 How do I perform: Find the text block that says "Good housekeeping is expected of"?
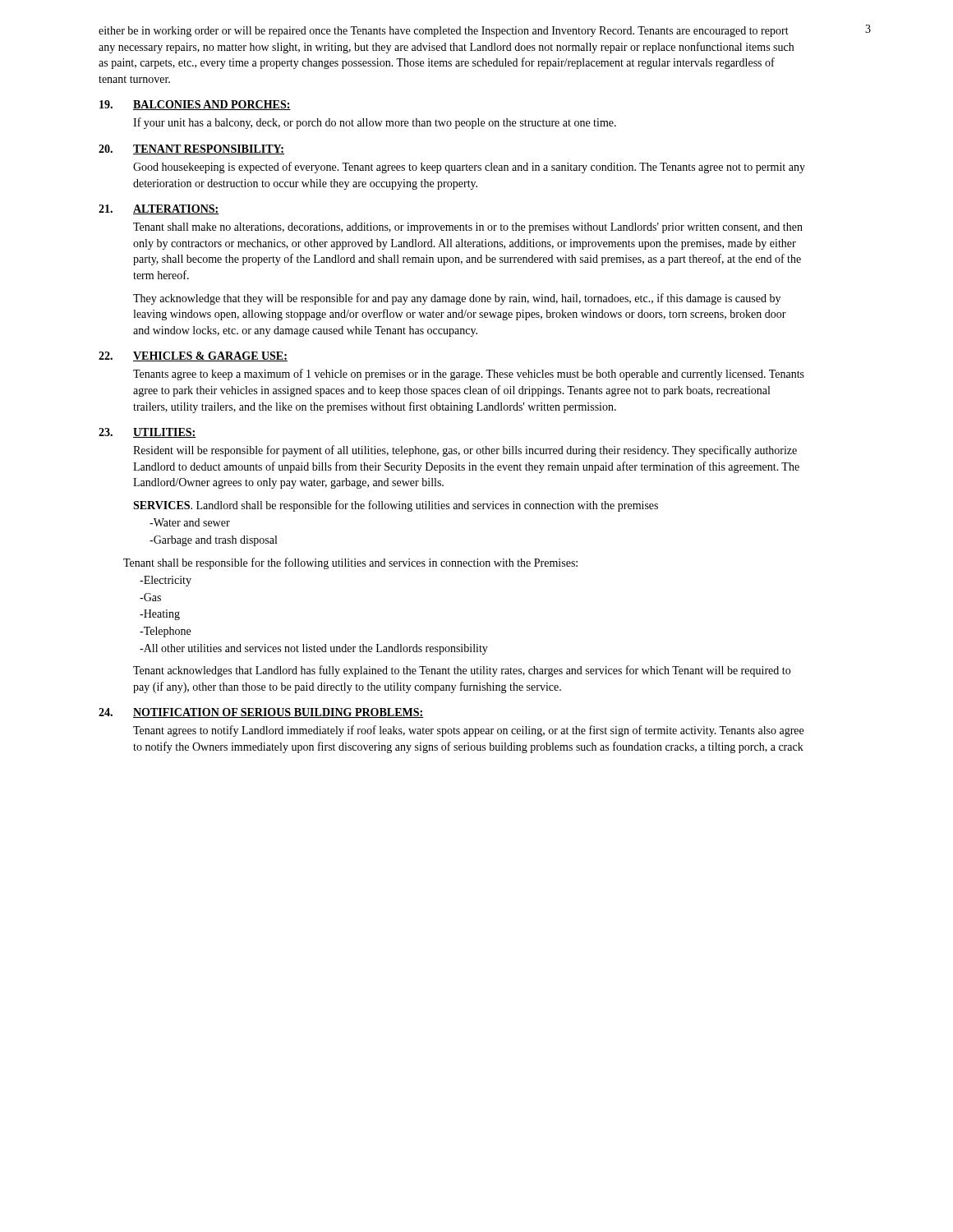469,175
